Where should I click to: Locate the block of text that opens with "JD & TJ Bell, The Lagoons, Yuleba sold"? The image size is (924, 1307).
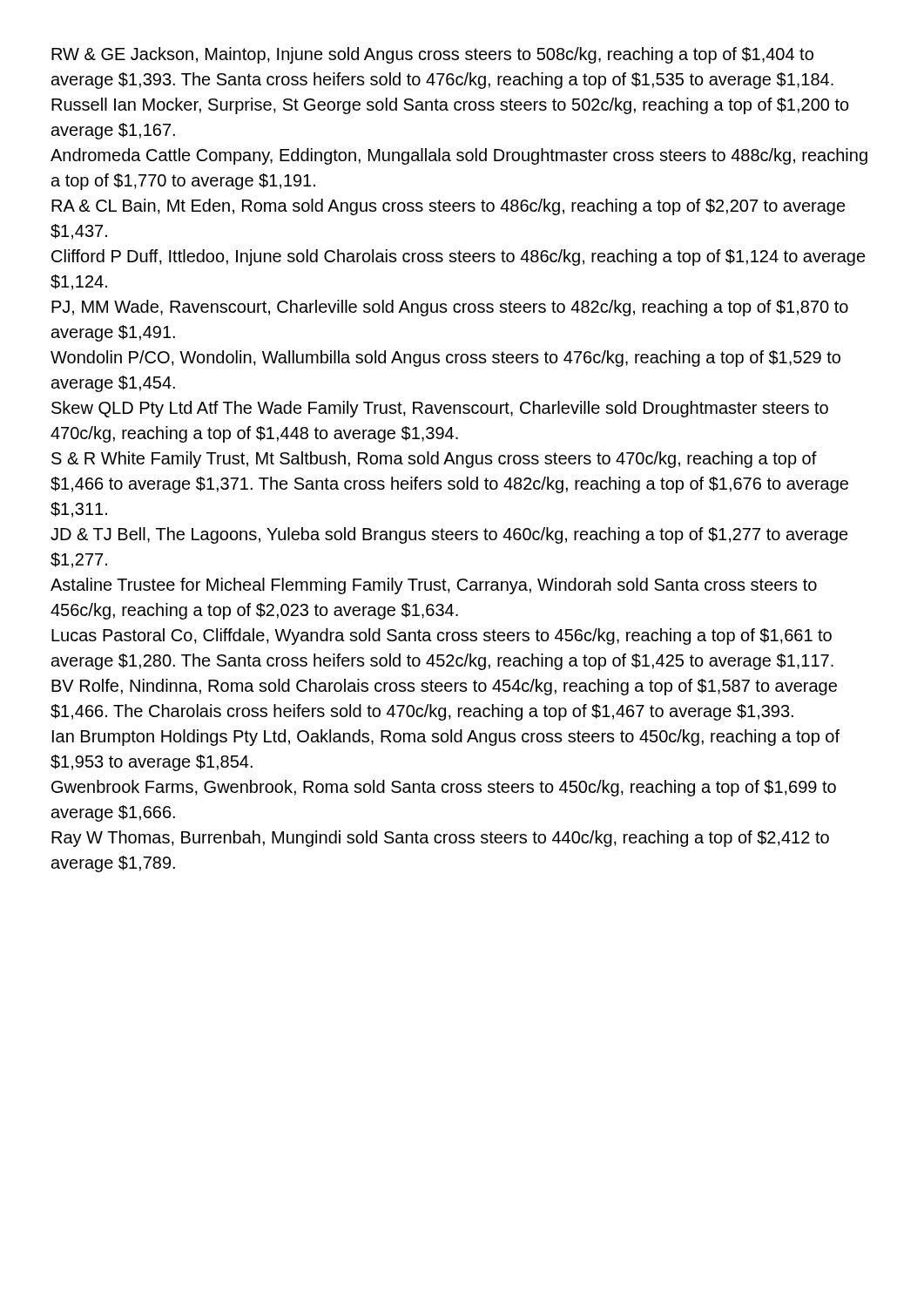[x=449, y=547]
